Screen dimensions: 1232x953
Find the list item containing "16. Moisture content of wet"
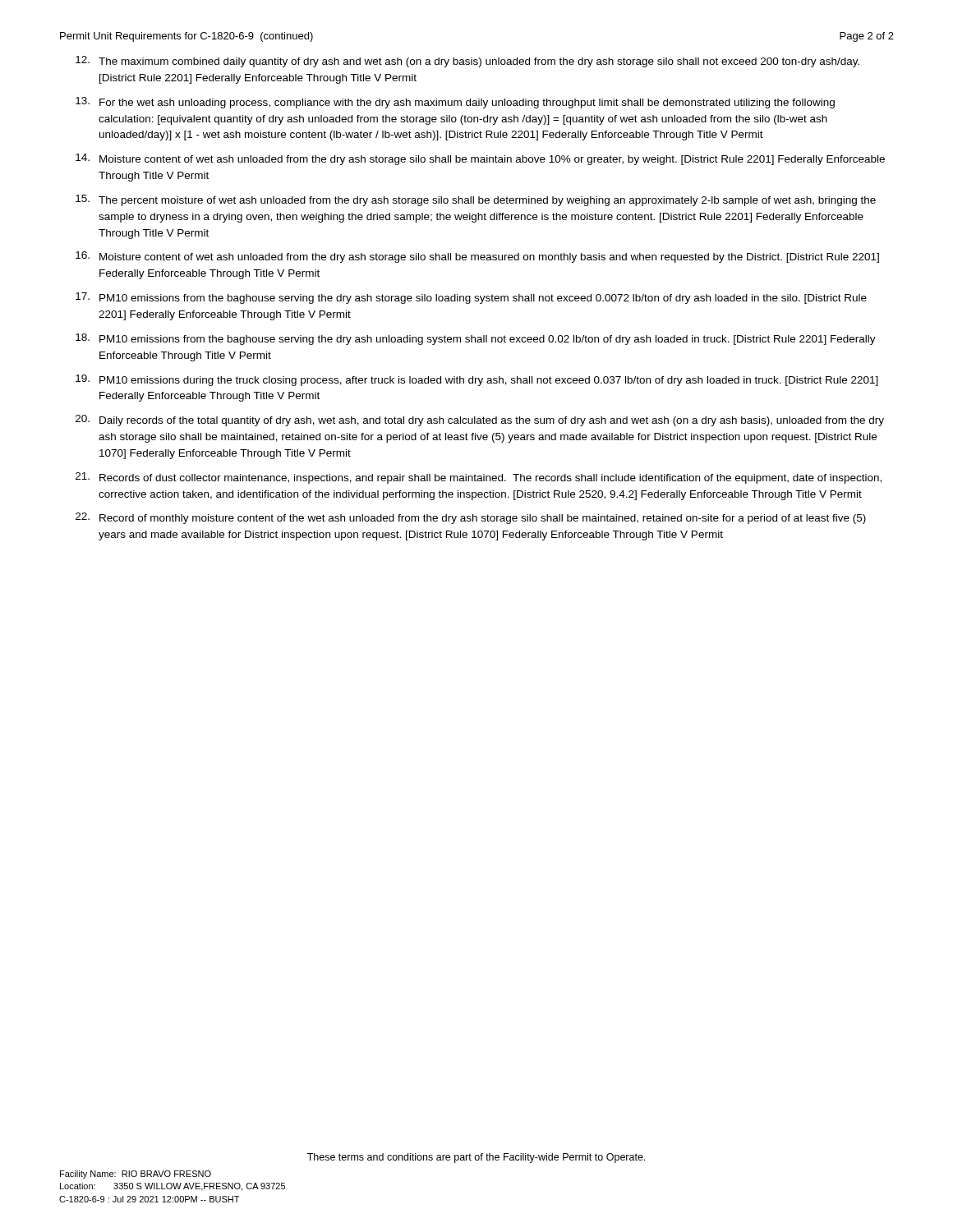coord(476,266)
